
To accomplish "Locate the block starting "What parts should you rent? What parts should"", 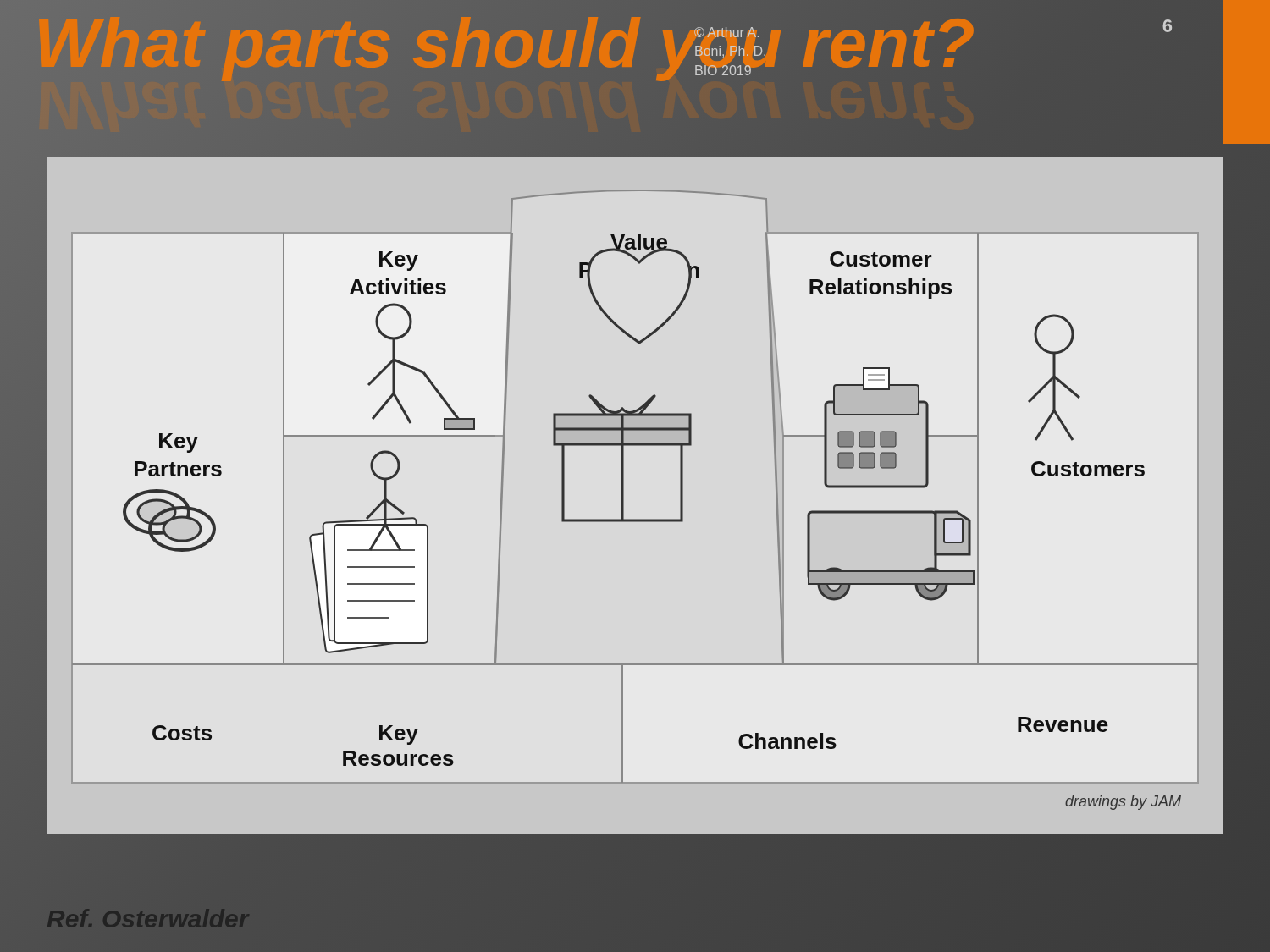I will 610,71.
